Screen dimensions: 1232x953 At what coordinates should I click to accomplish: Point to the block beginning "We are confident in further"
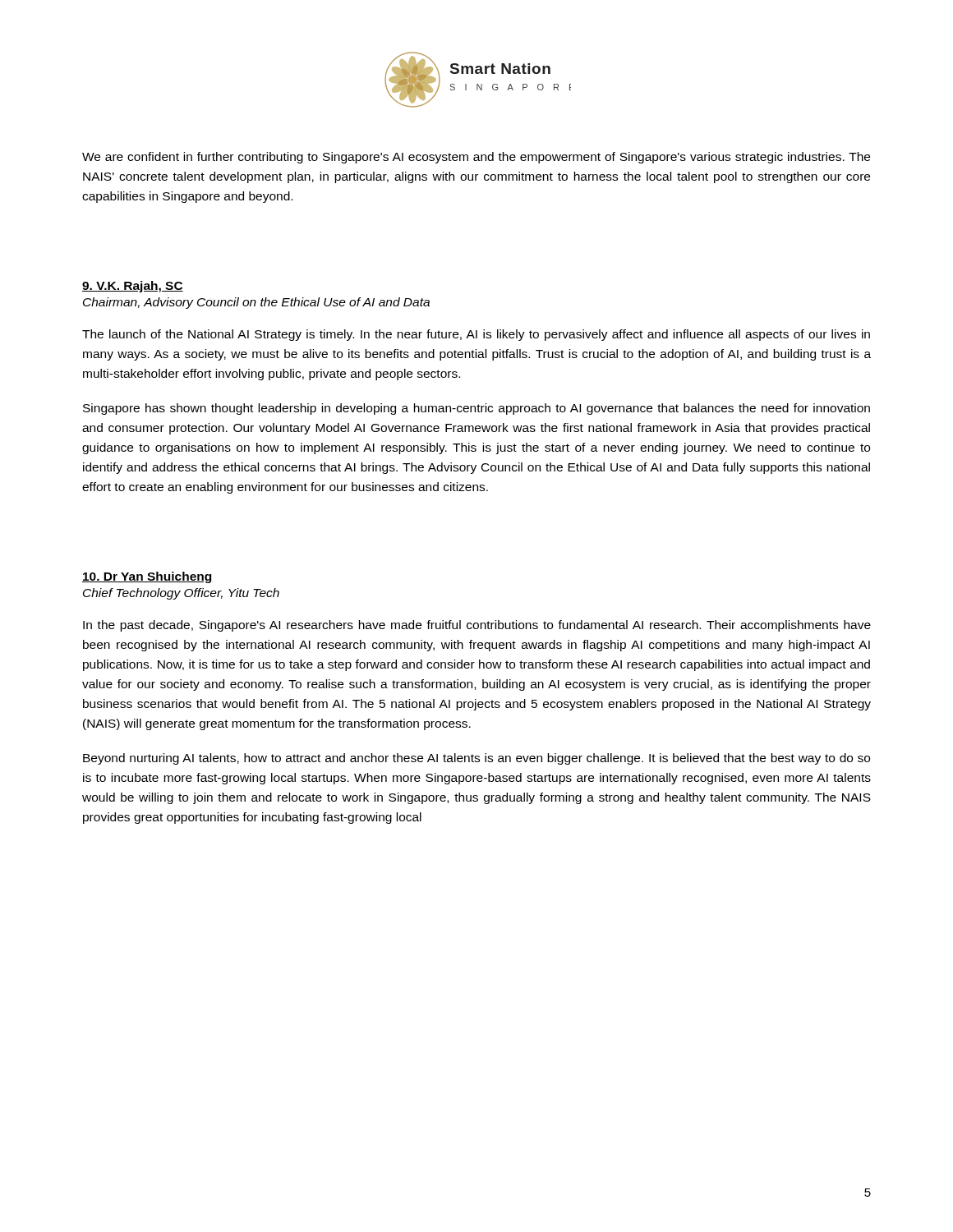click(x=476, y=176)
